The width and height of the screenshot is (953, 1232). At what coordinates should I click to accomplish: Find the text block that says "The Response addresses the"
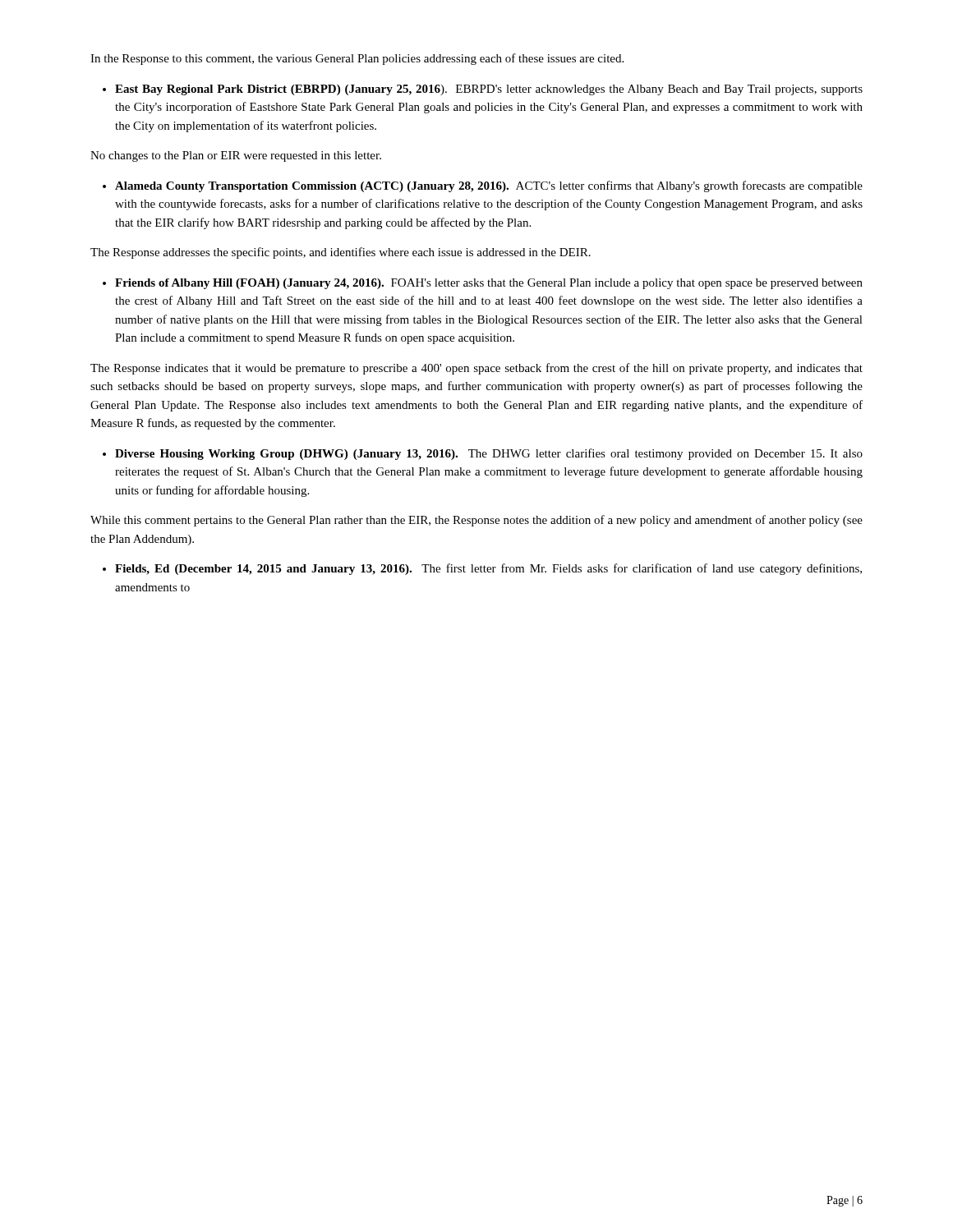pos(476,252)
